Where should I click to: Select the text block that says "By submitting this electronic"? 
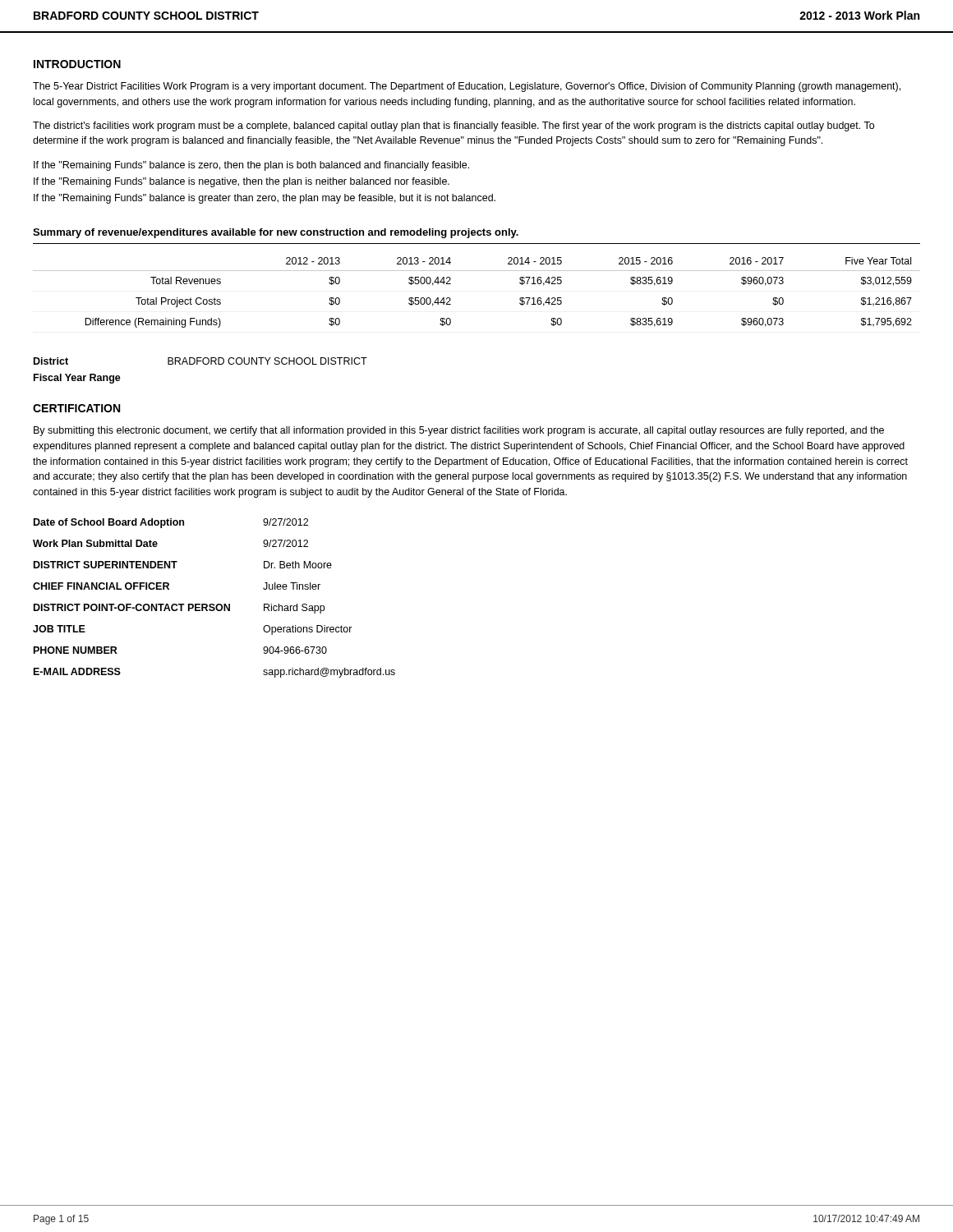click(x=470, y=461)
